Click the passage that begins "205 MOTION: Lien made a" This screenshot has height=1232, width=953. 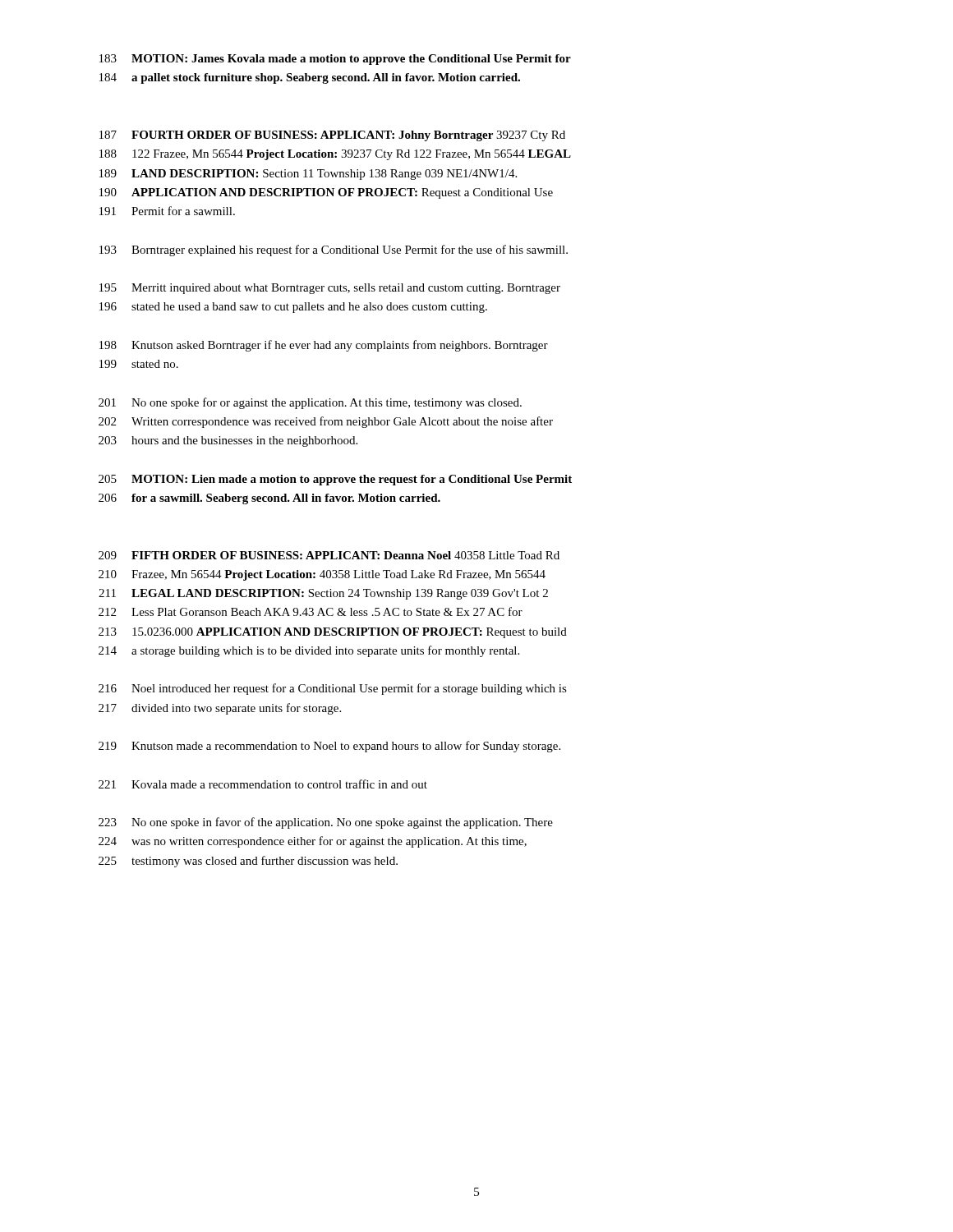point(468,488)
